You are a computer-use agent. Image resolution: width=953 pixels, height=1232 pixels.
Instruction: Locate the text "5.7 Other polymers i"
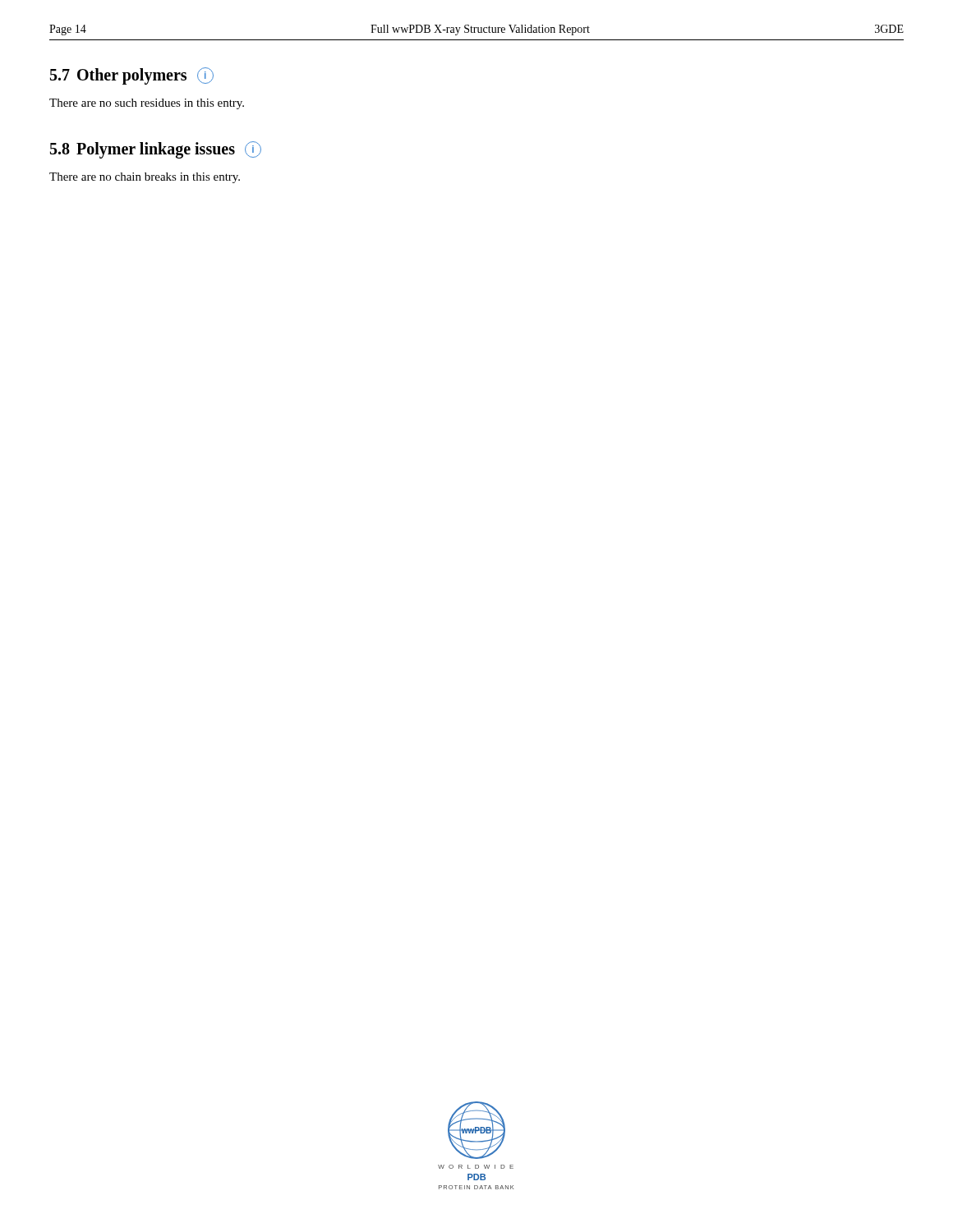pyautogui.click(x=131, y=75)
